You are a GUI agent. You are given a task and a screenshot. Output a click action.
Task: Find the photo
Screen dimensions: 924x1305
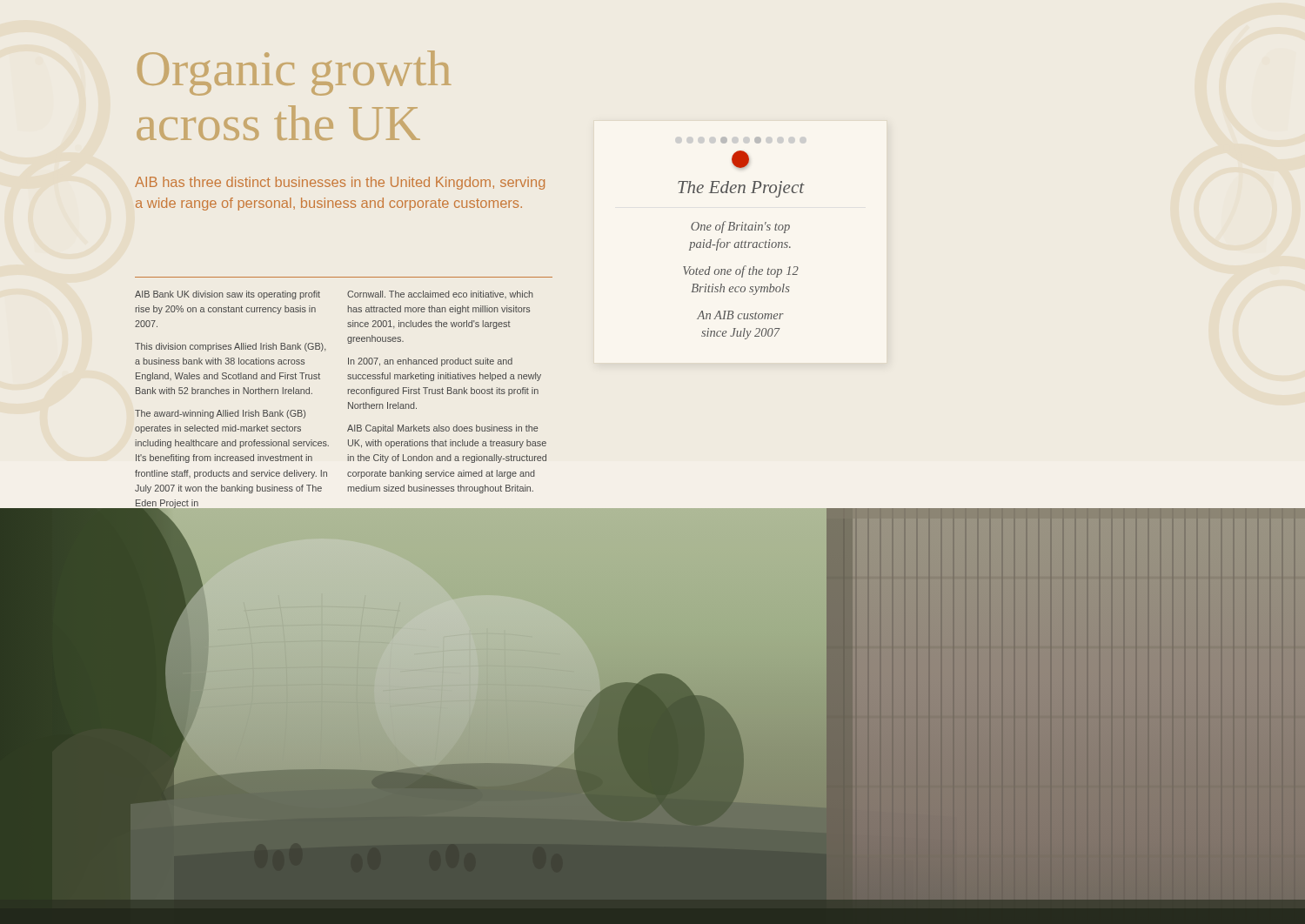click(x=652, y=716)
